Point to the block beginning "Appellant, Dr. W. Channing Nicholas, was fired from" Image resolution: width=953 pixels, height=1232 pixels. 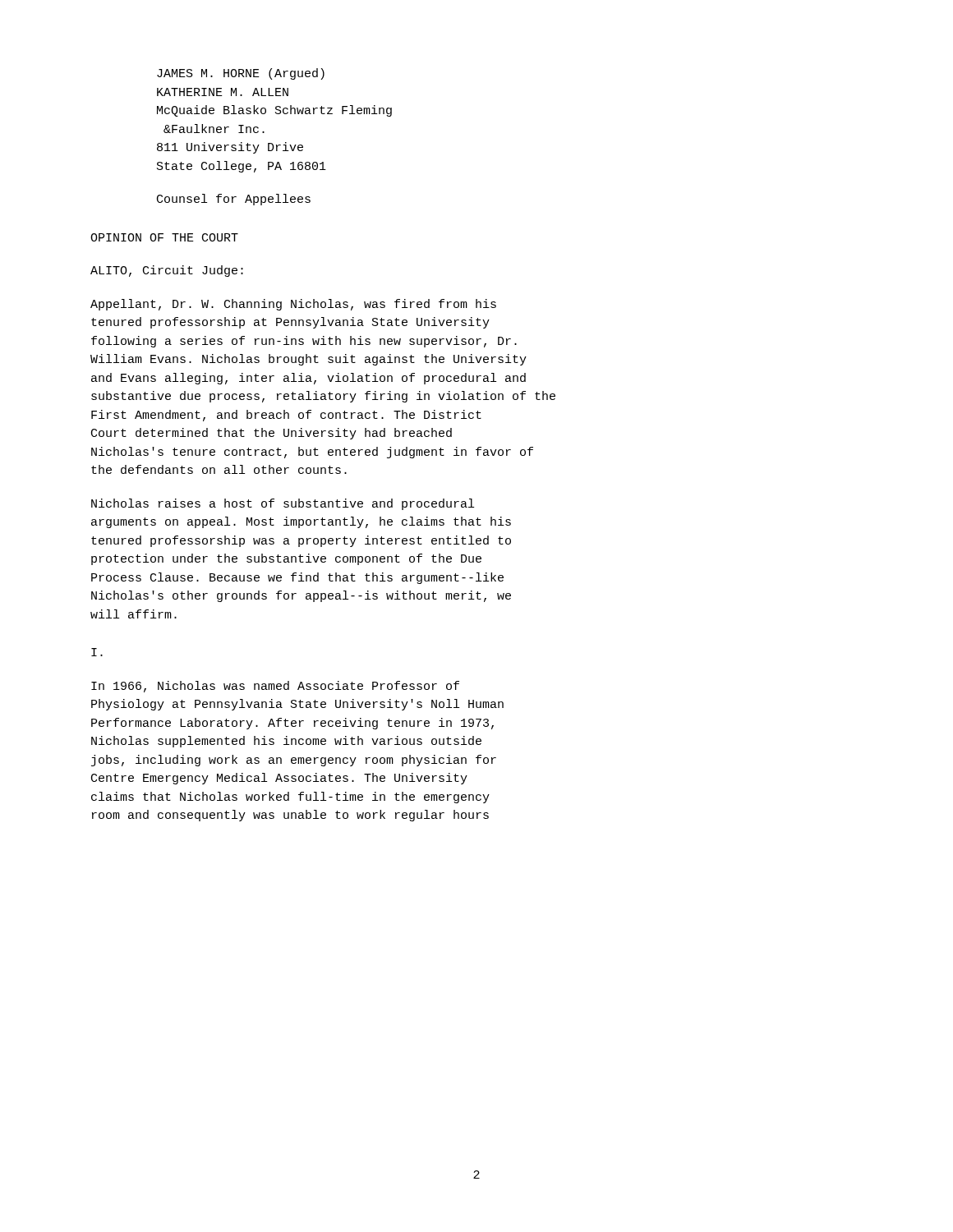tap(323, 388)
